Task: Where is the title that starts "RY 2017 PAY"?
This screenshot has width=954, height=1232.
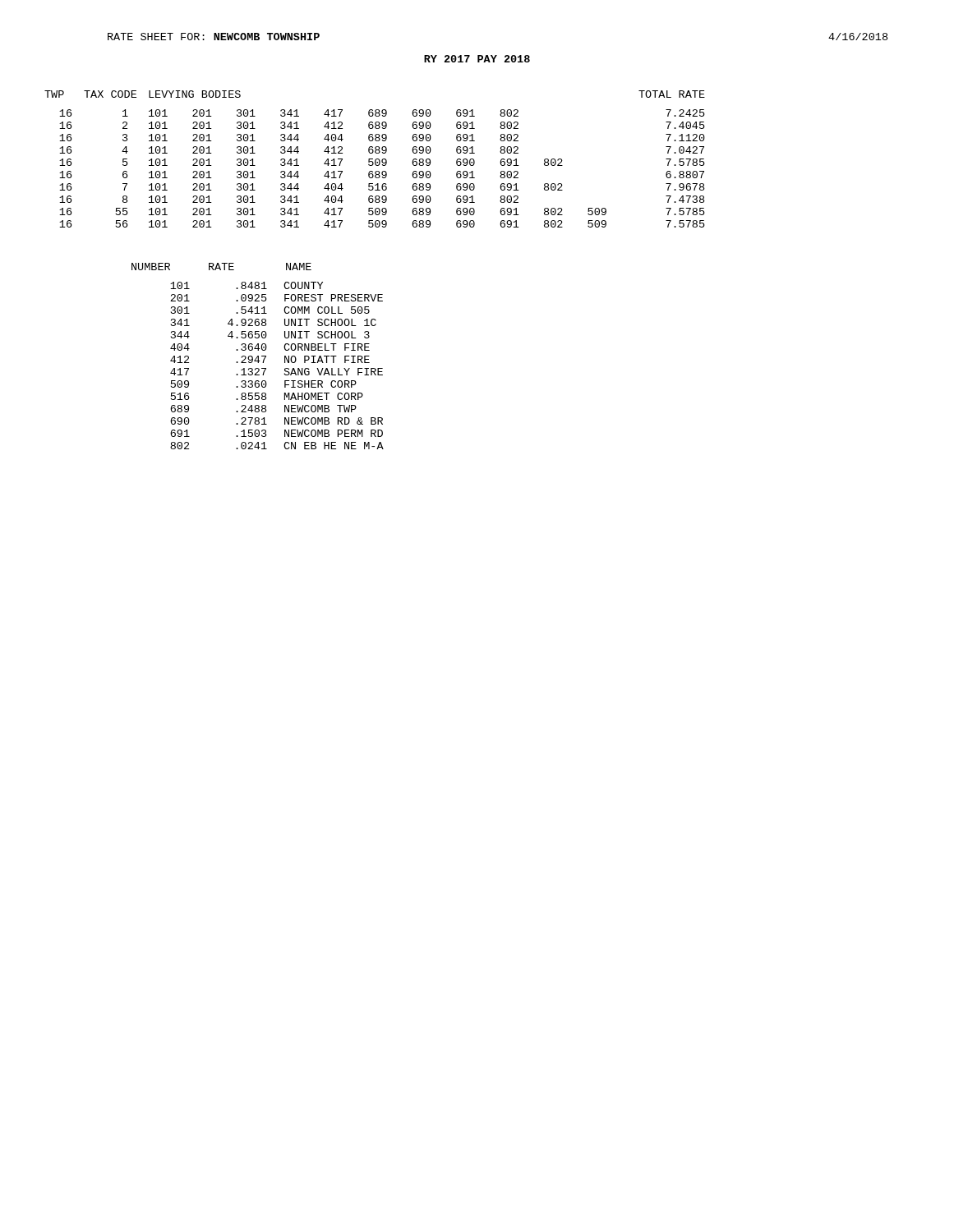Action: (x=477, y=60)
